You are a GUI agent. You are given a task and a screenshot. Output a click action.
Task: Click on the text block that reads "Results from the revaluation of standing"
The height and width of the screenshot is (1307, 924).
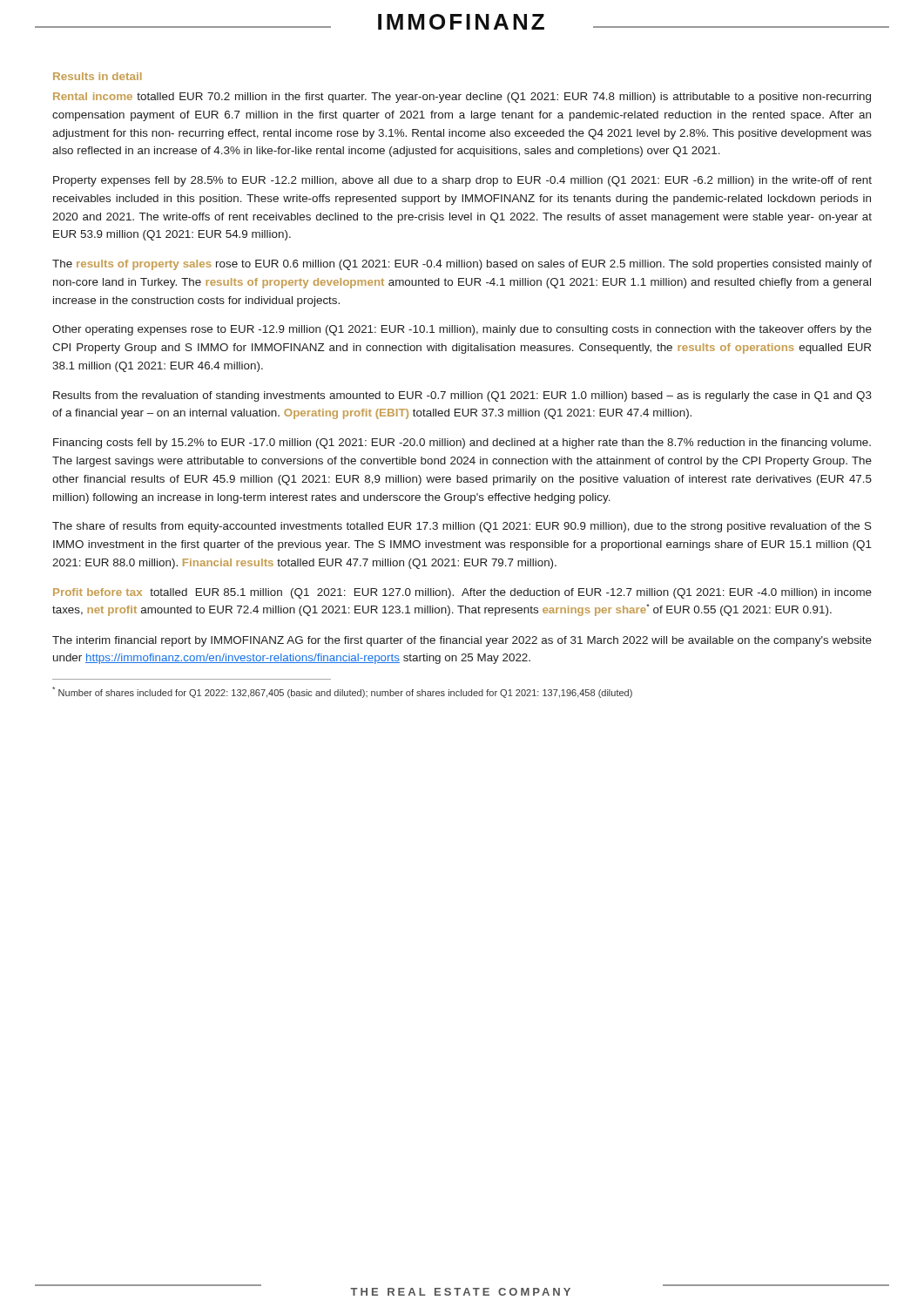[462, 404]
